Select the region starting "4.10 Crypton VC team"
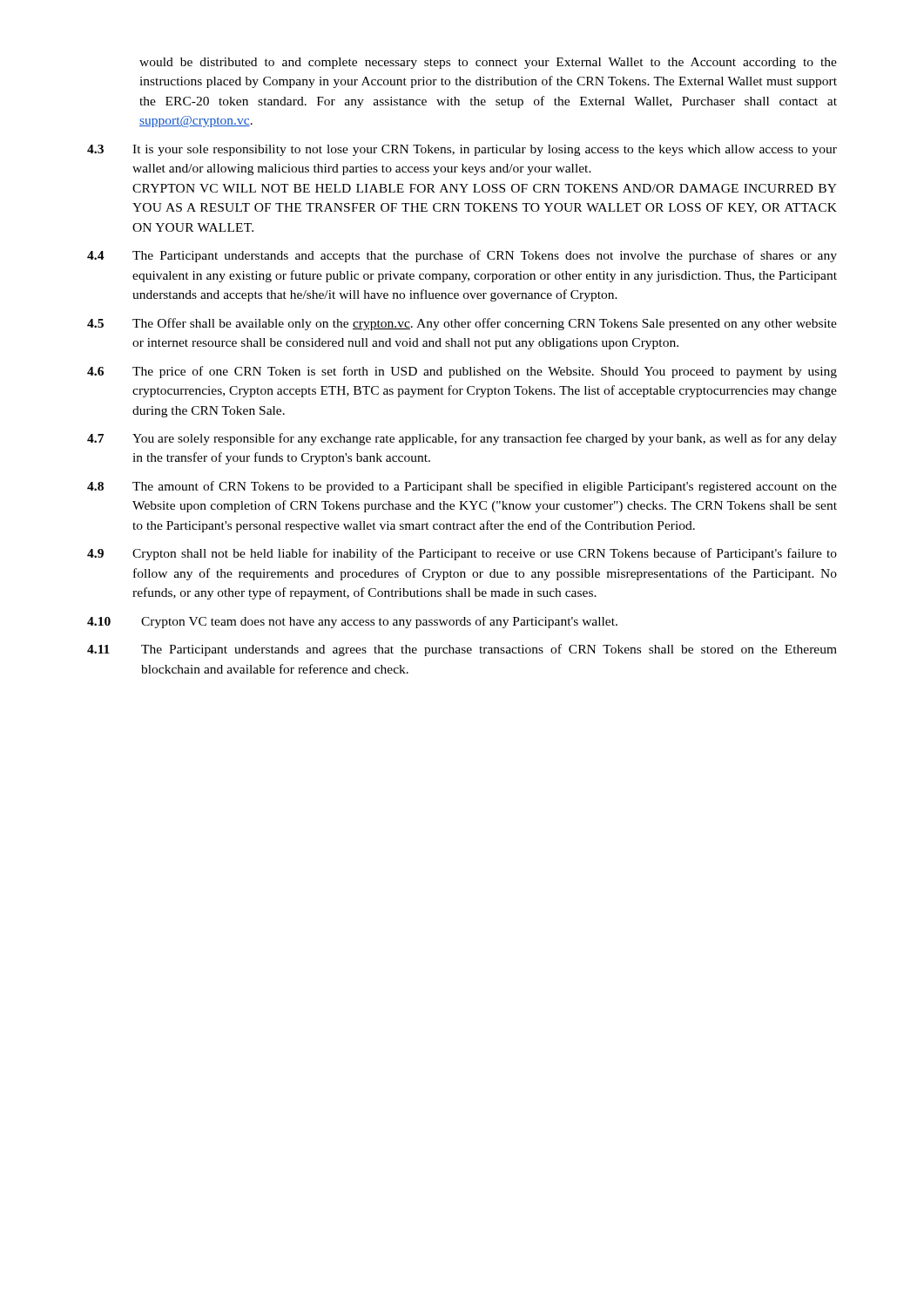 click(462, 621)
